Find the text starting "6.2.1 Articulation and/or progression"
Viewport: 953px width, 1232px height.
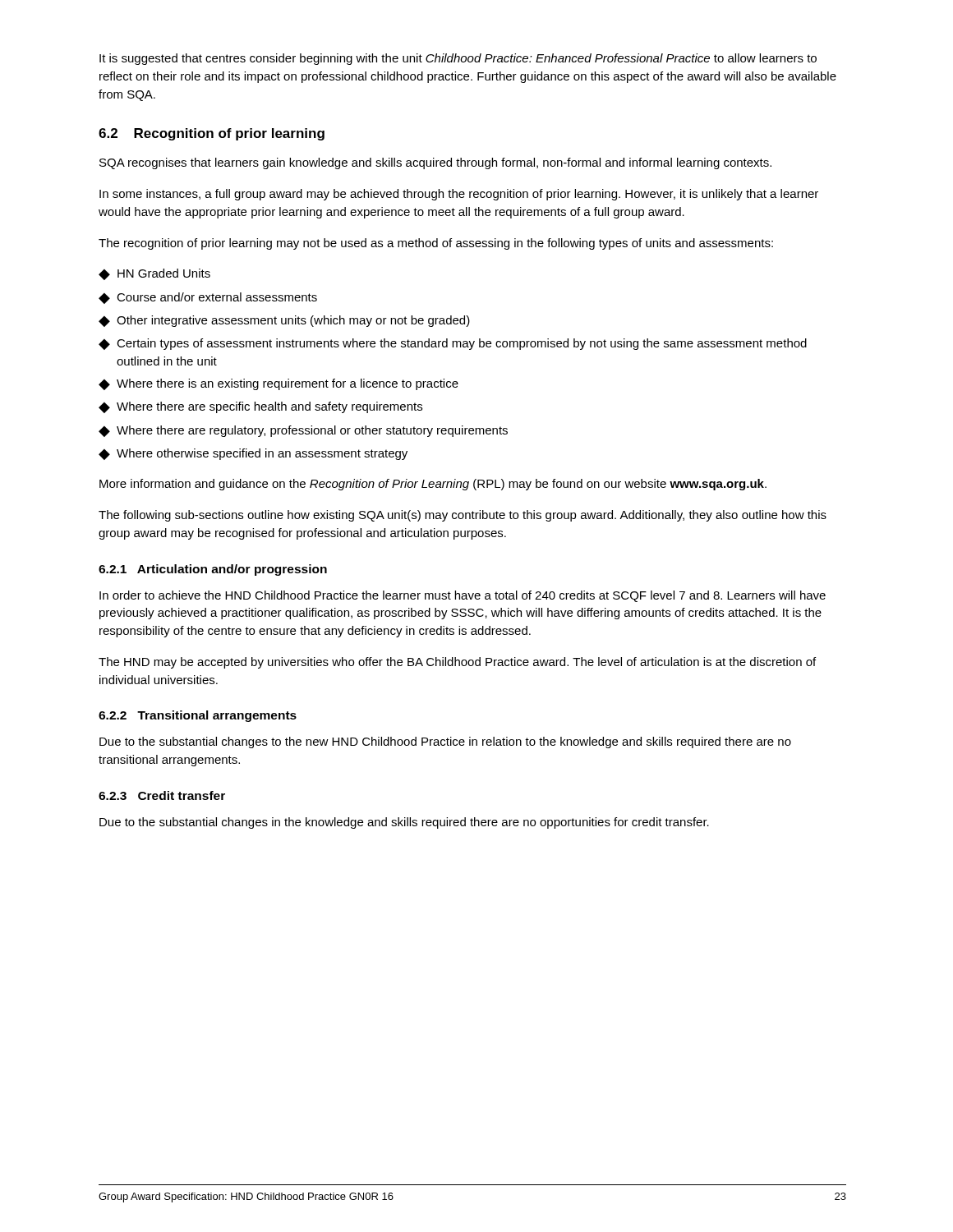coord(213,569)
